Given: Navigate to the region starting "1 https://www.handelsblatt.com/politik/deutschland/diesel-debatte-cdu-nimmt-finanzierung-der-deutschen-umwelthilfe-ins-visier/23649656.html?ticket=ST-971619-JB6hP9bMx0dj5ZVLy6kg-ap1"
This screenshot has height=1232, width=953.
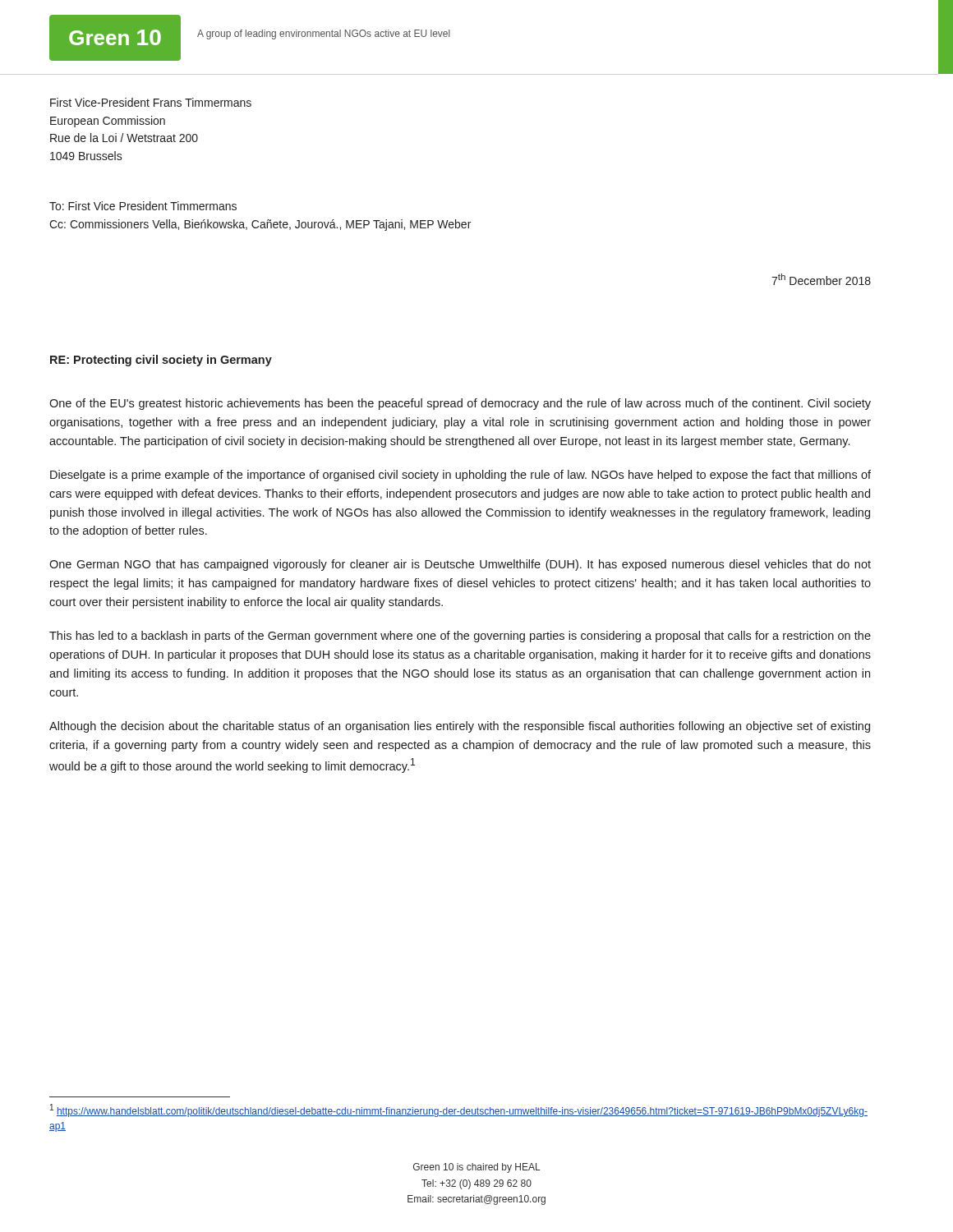Looking at the screenshot, I should pyautogui.click(x=460, y=1115).
